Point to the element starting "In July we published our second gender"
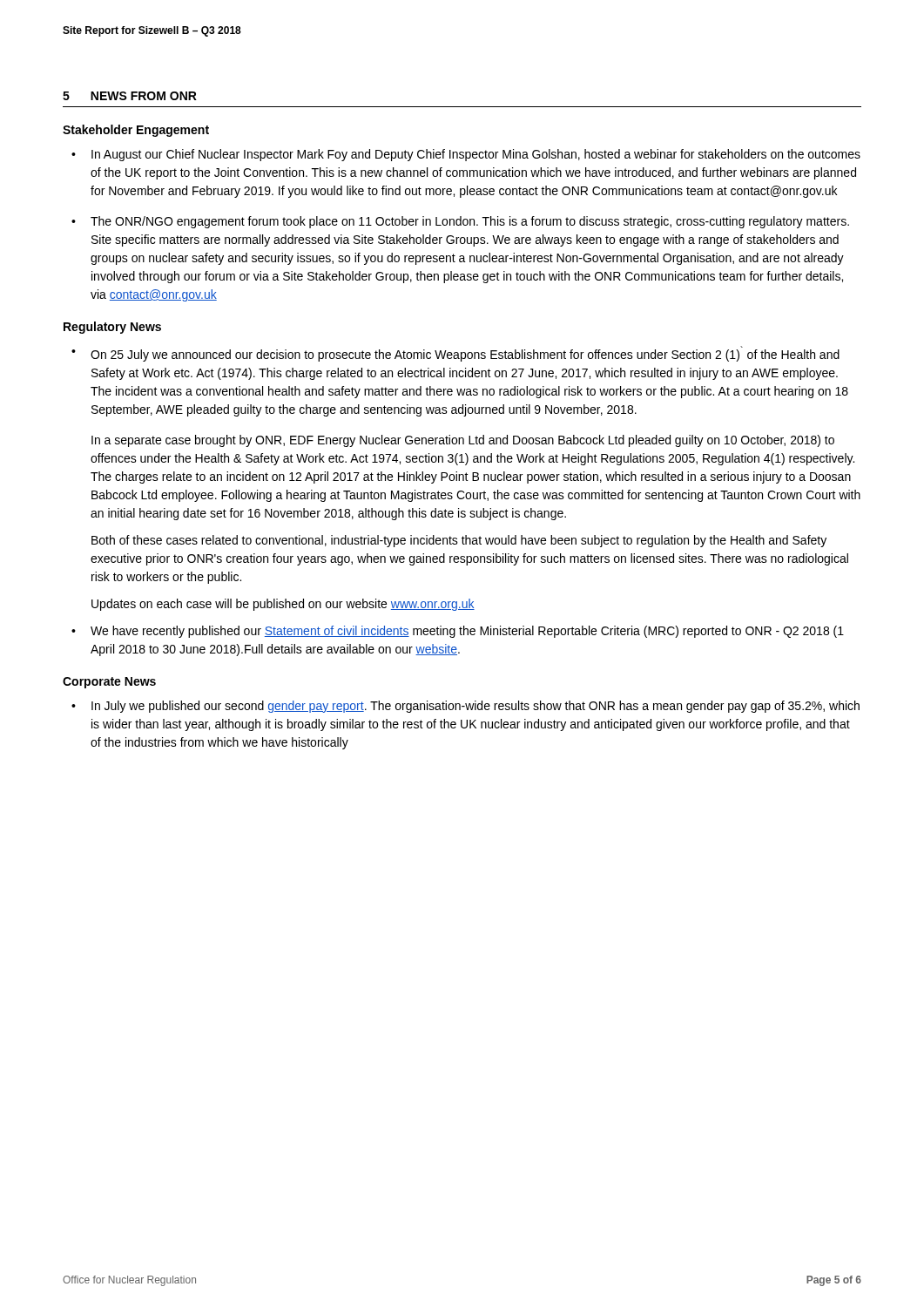This screenshot has width=924, height=1307. [475, 724]
